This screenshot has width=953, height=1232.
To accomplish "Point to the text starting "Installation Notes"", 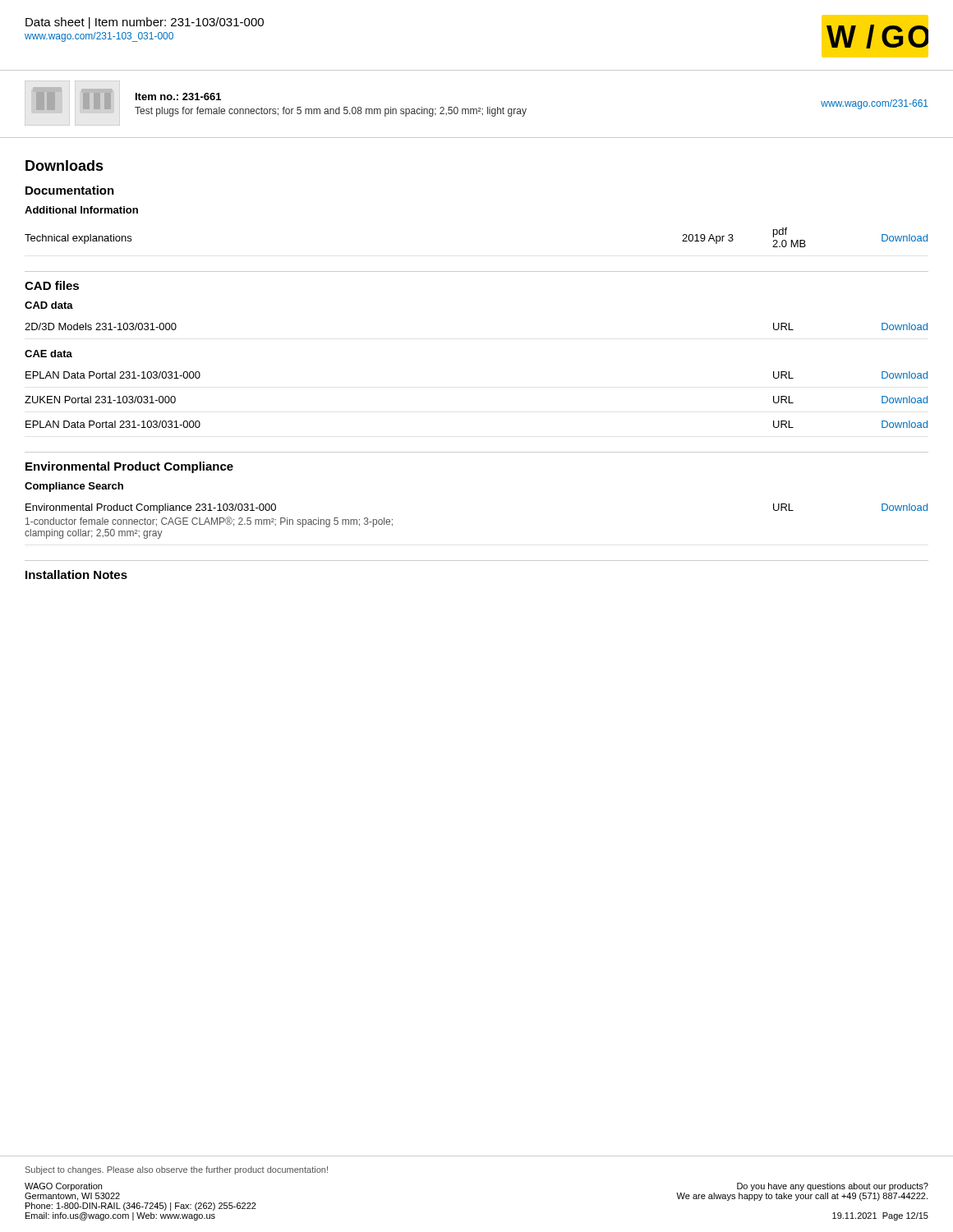I will (76, 575).
